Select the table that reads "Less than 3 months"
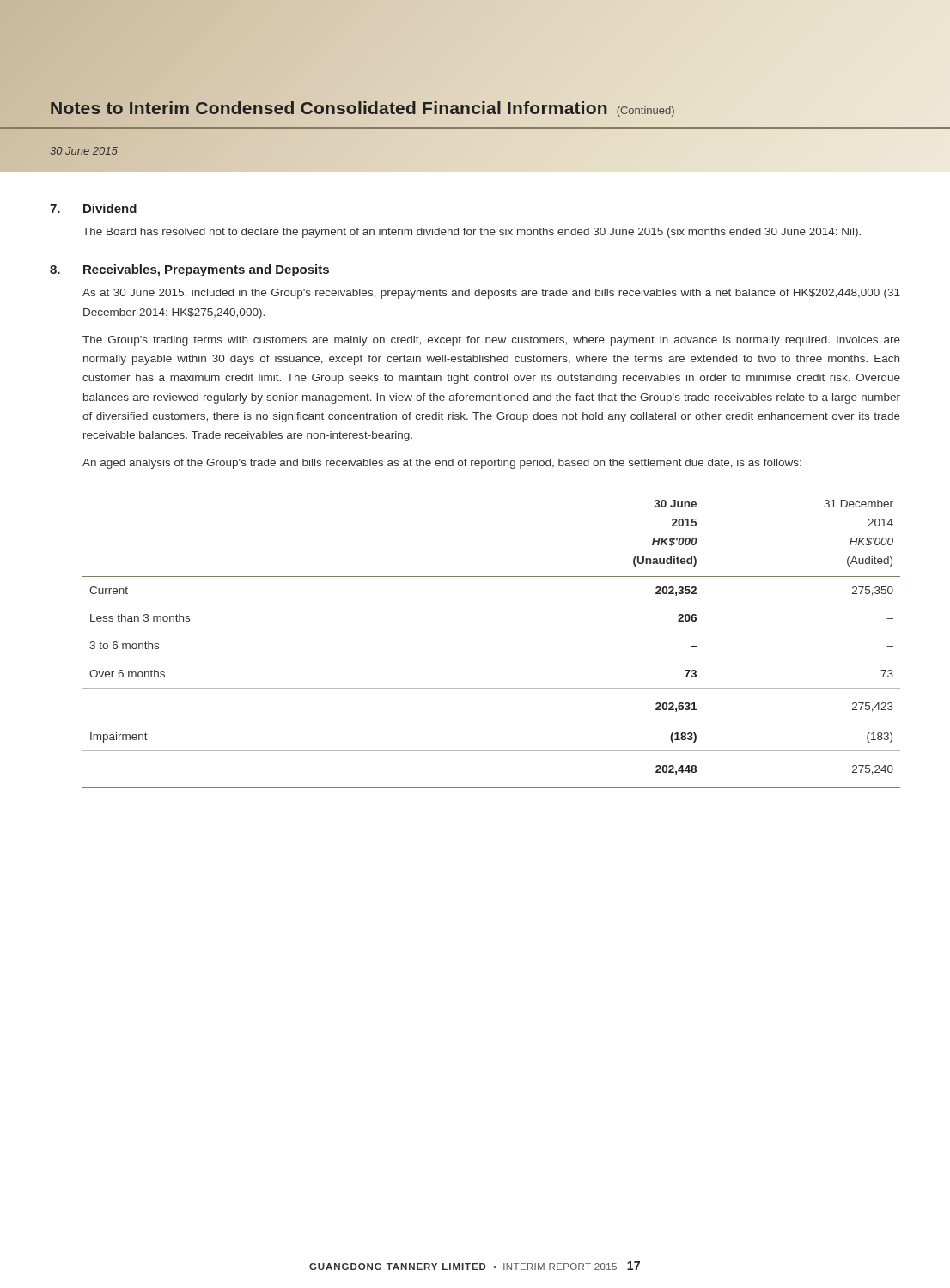The image size is (950, 1288). pyautogui.click(x=491, y=638)
